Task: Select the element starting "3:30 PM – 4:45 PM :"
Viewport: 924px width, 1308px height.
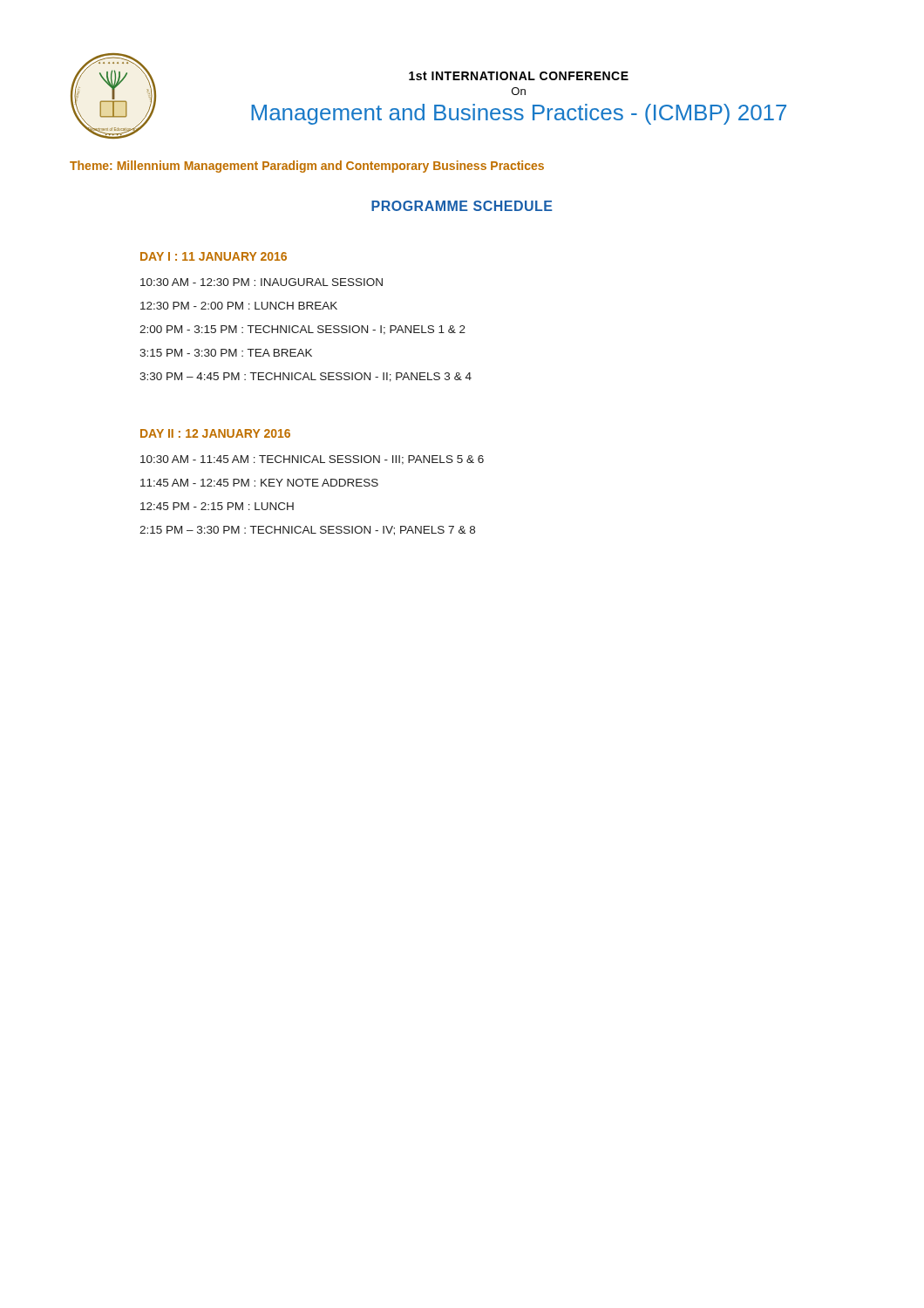Action: (x=305, y=376)
